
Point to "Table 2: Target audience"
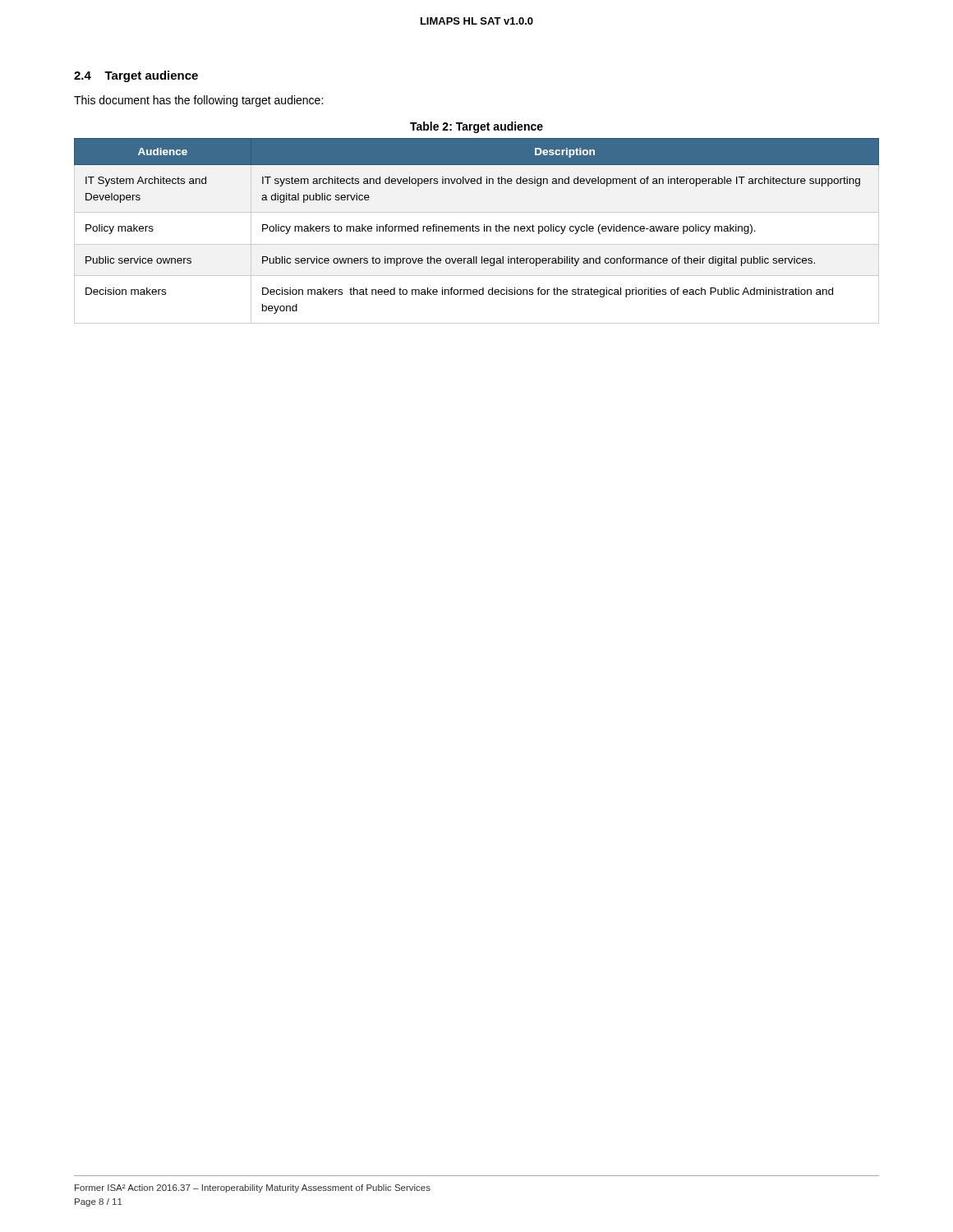(x=476, y=126)
